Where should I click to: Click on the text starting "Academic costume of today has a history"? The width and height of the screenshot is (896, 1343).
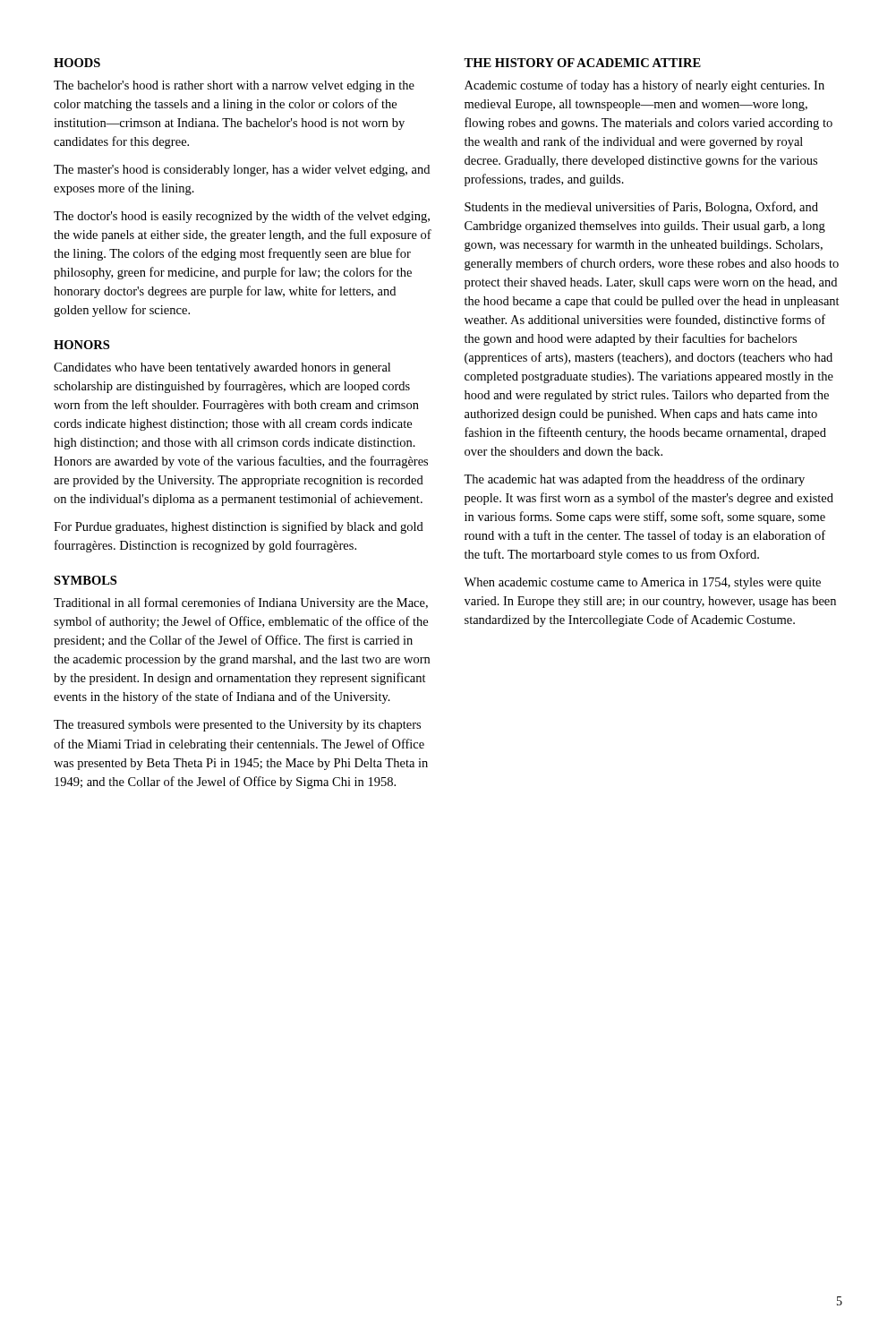pos(653,133)
